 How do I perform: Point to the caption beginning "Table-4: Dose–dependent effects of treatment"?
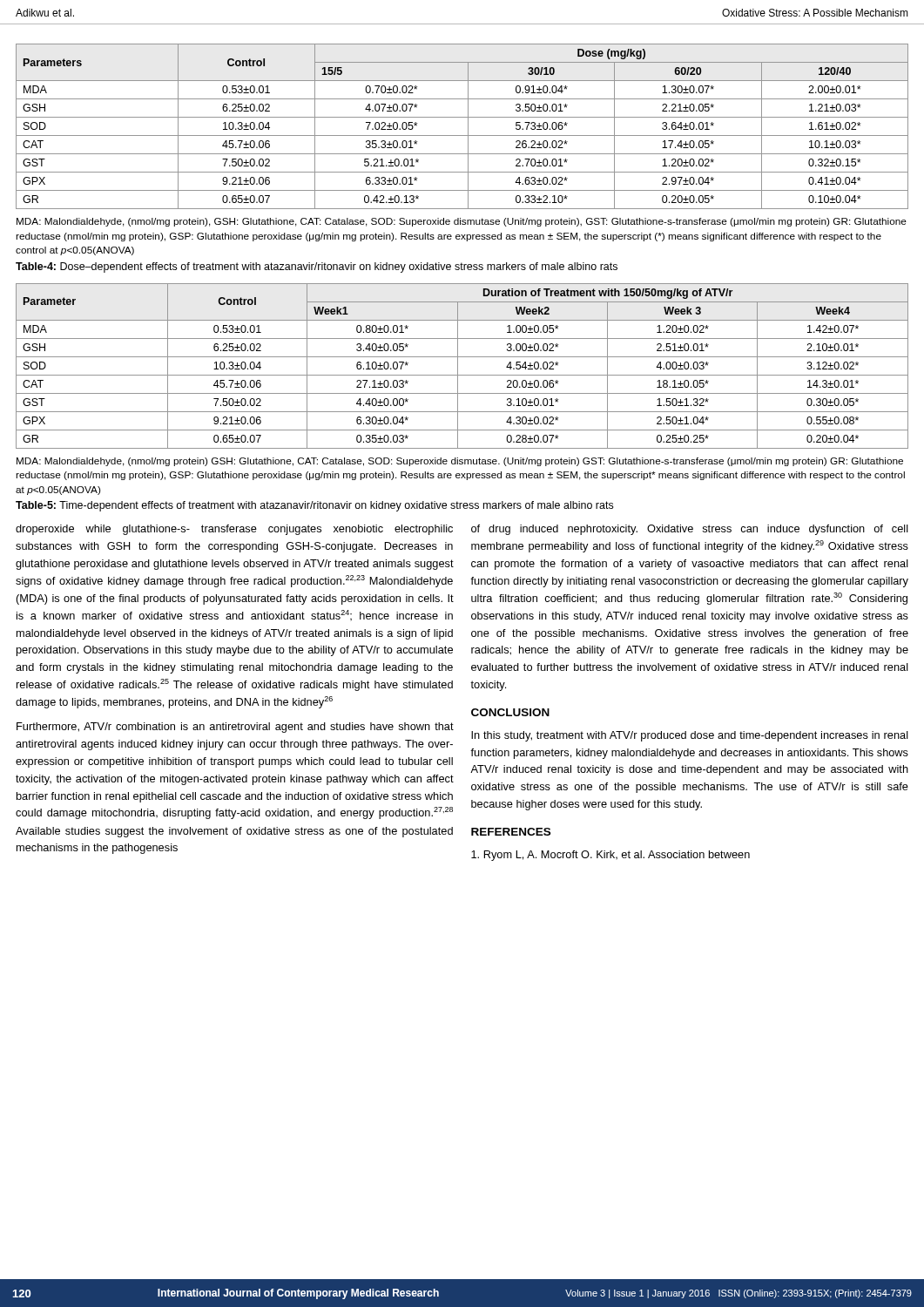tap(317, 266)
